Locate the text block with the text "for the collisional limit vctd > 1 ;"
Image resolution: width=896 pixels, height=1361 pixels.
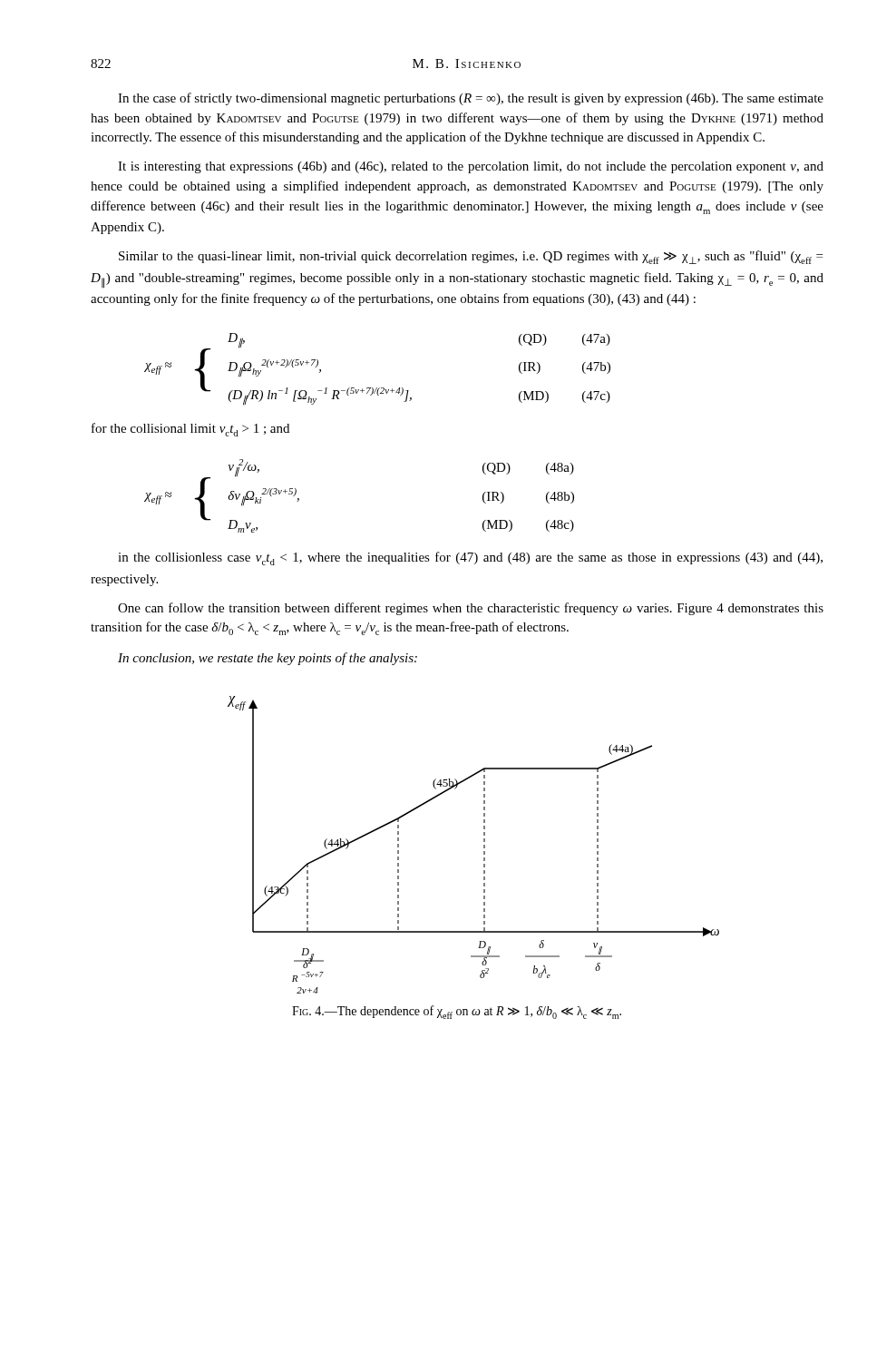pyautogui.click(x=190, y=430)
